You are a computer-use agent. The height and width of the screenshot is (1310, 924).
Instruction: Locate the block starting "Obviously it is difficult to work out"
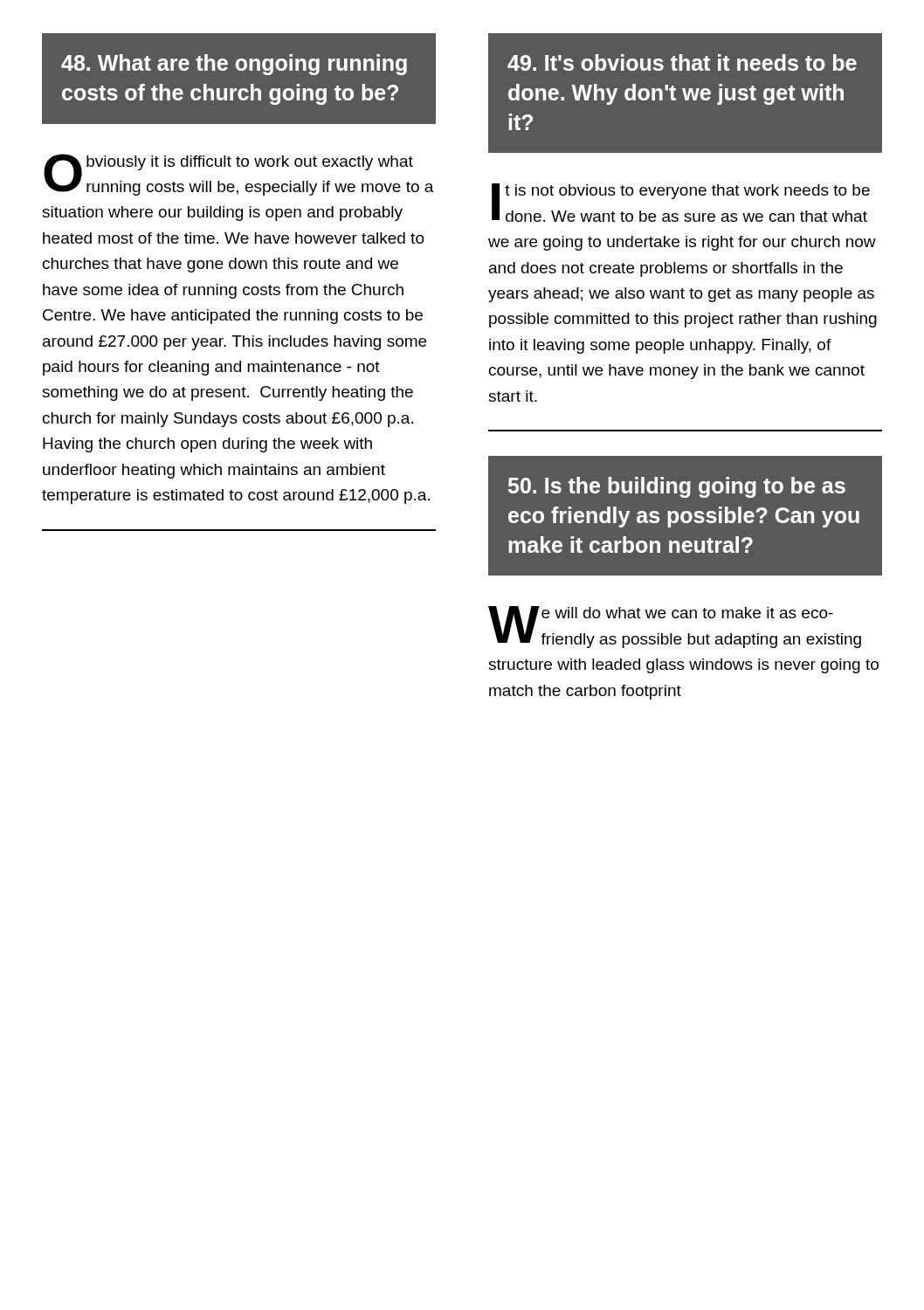tap(238, 326)
